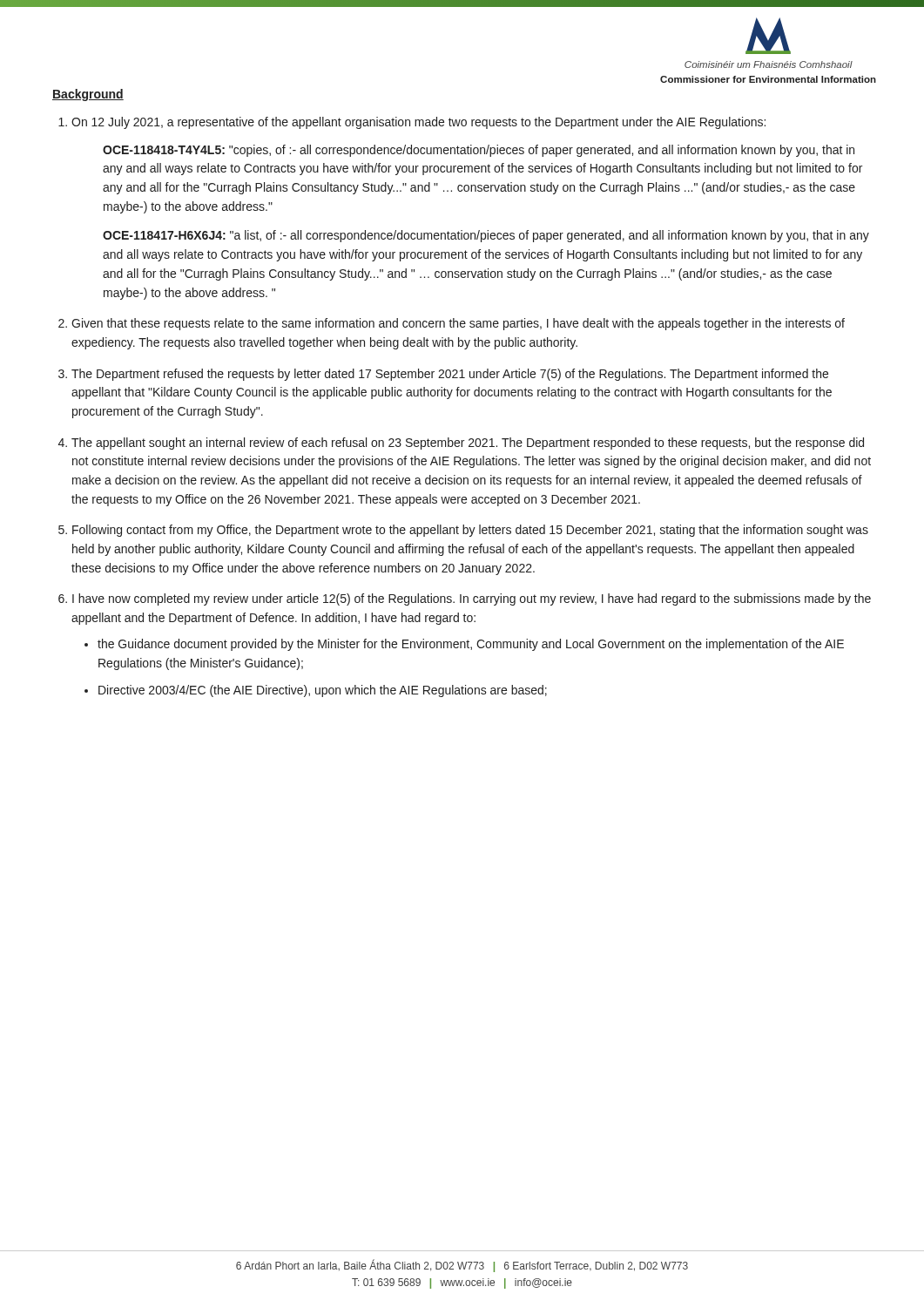Click the passage that begins "On 12 July"
This screenshot has height=1307, width=924.
click(418, 123)
